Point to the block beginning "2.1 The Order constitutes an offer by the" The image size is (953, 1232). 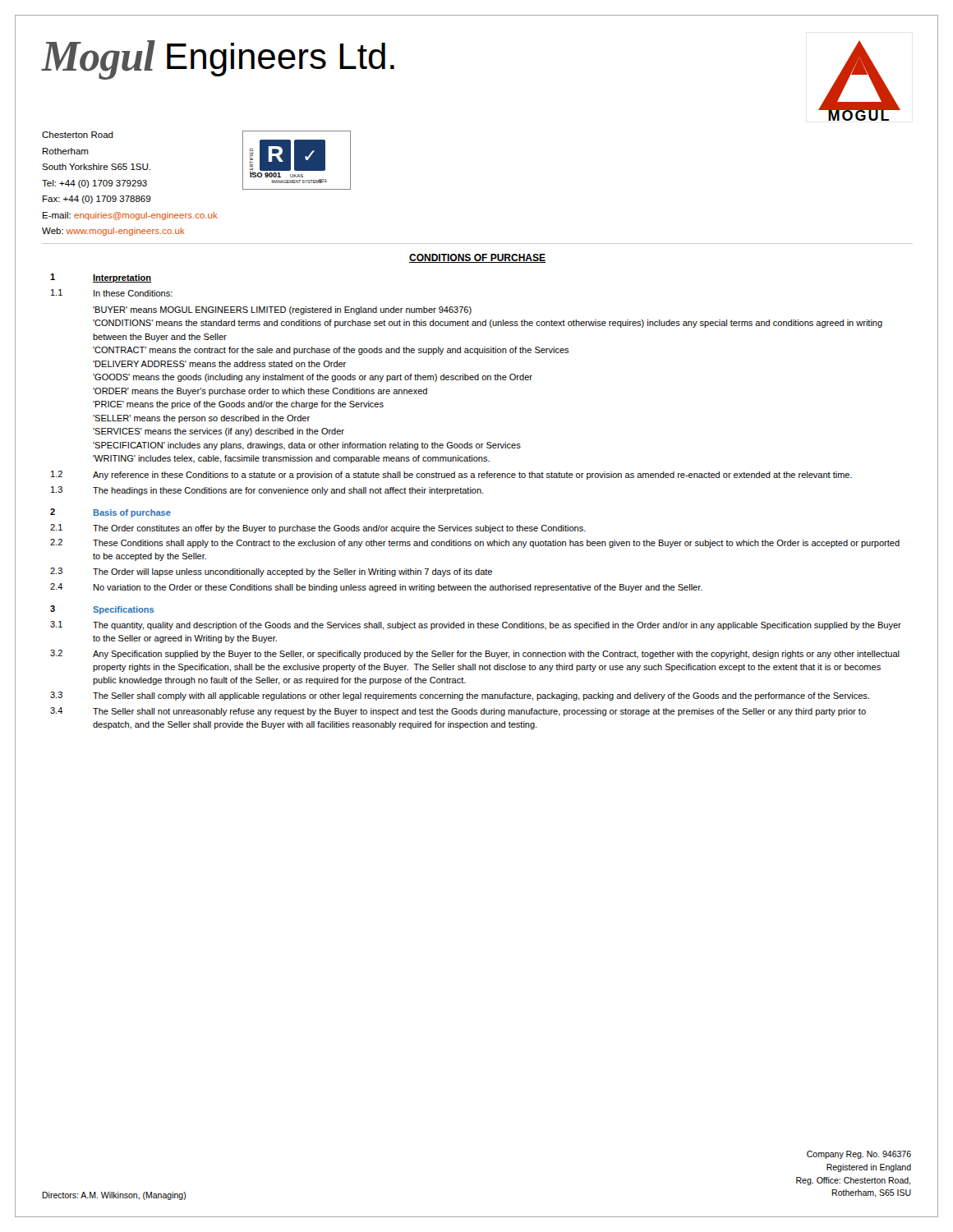477,529
